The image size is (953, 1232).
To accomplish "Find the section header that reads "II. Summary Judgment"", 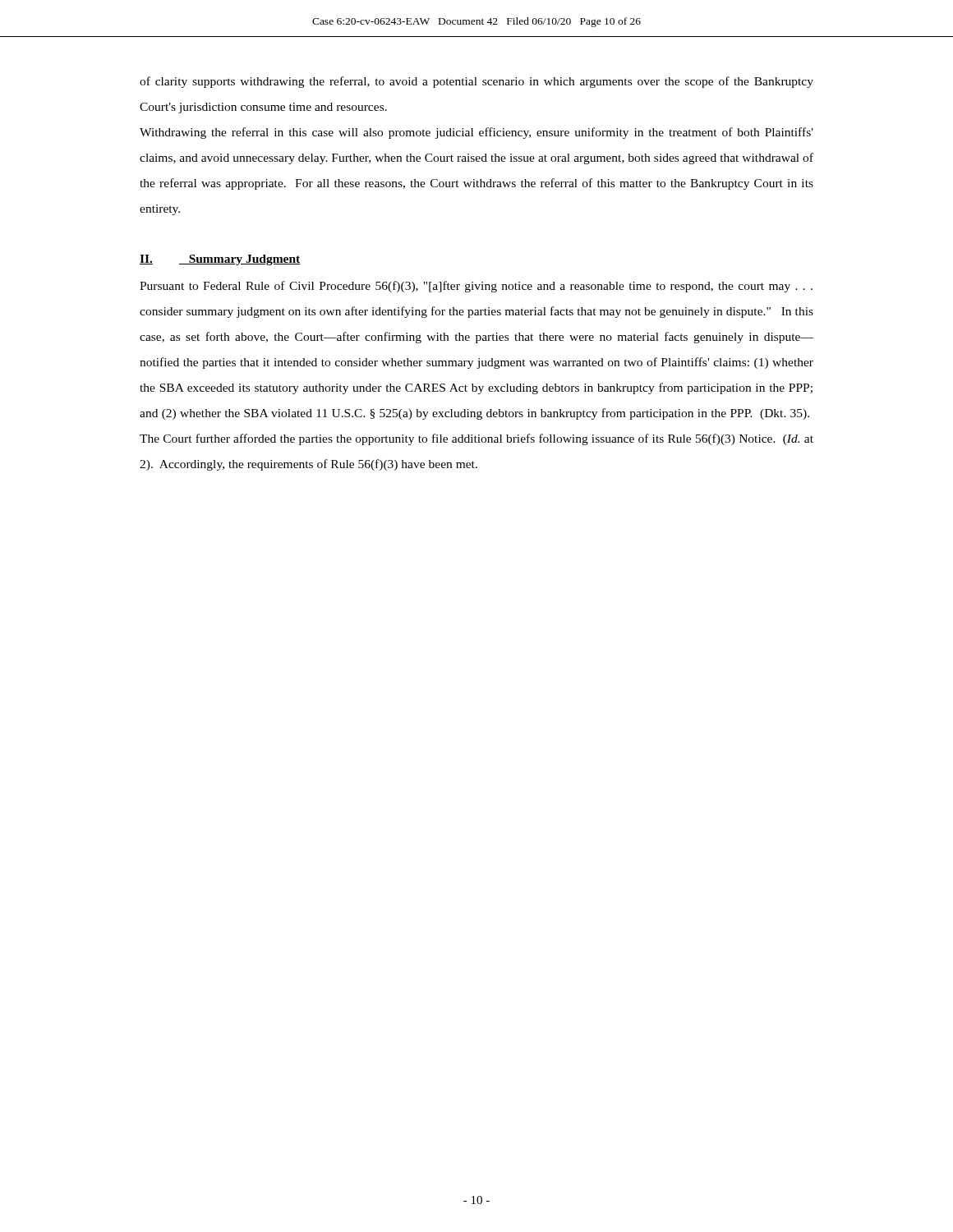I will click(x=220, y=258).
